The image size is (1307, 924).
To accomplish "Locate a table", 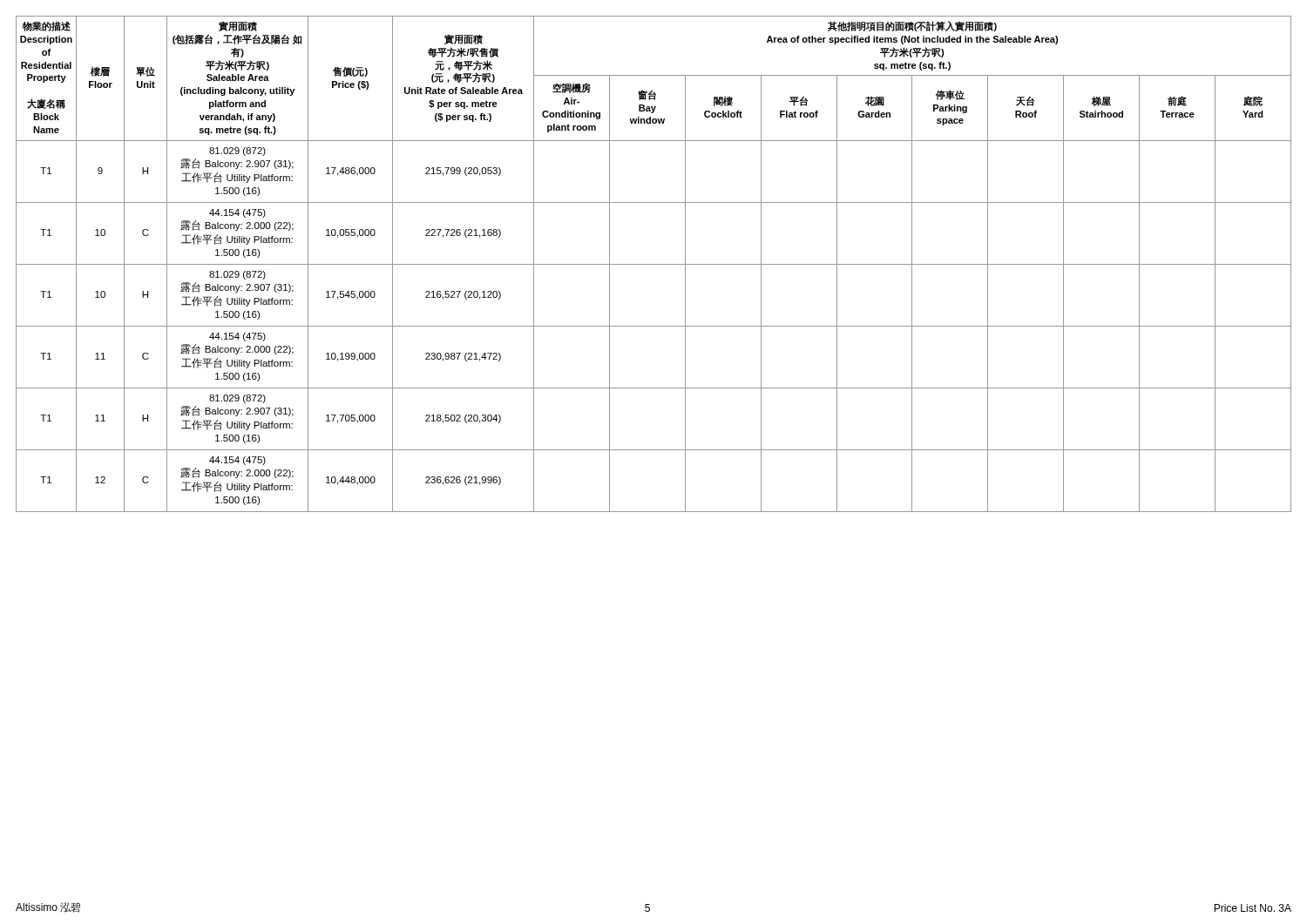I will click(x=654, y=264).
